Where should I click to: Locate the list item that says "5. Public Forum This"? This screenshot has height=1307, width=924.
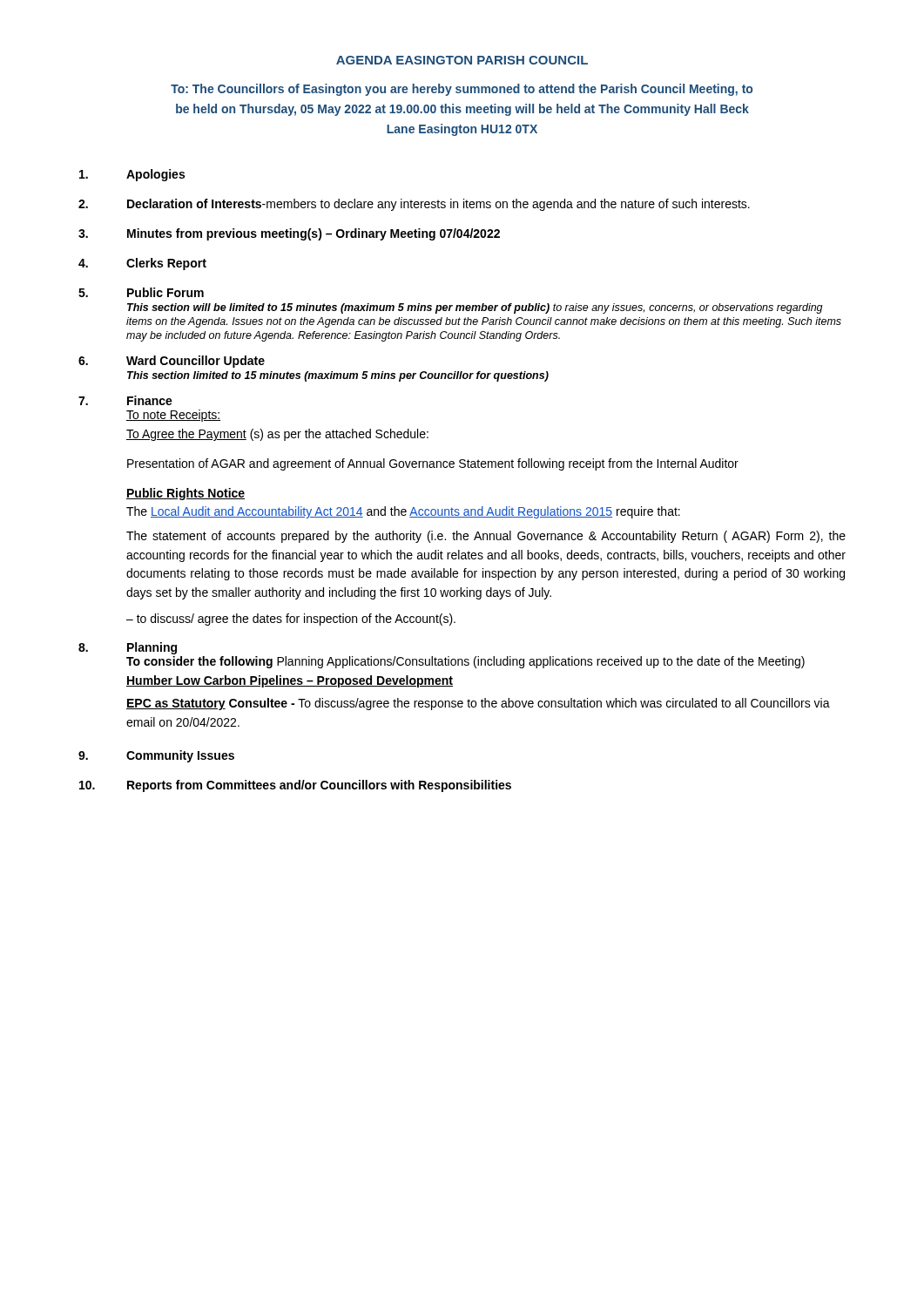(x=462, y=314)
